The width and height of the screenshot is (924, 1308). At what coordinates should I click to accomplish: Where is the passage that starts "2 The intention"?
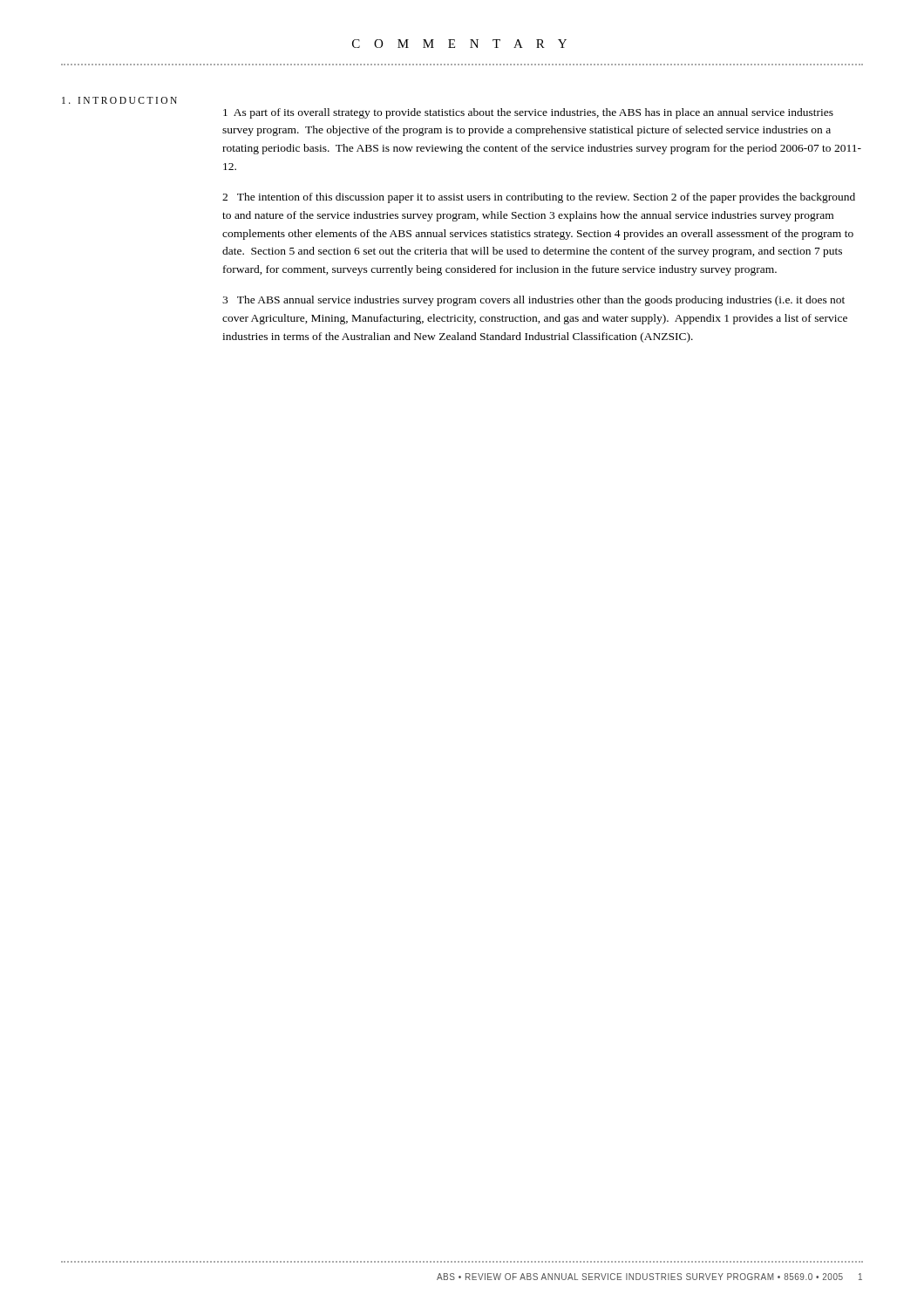pos(543,234)
